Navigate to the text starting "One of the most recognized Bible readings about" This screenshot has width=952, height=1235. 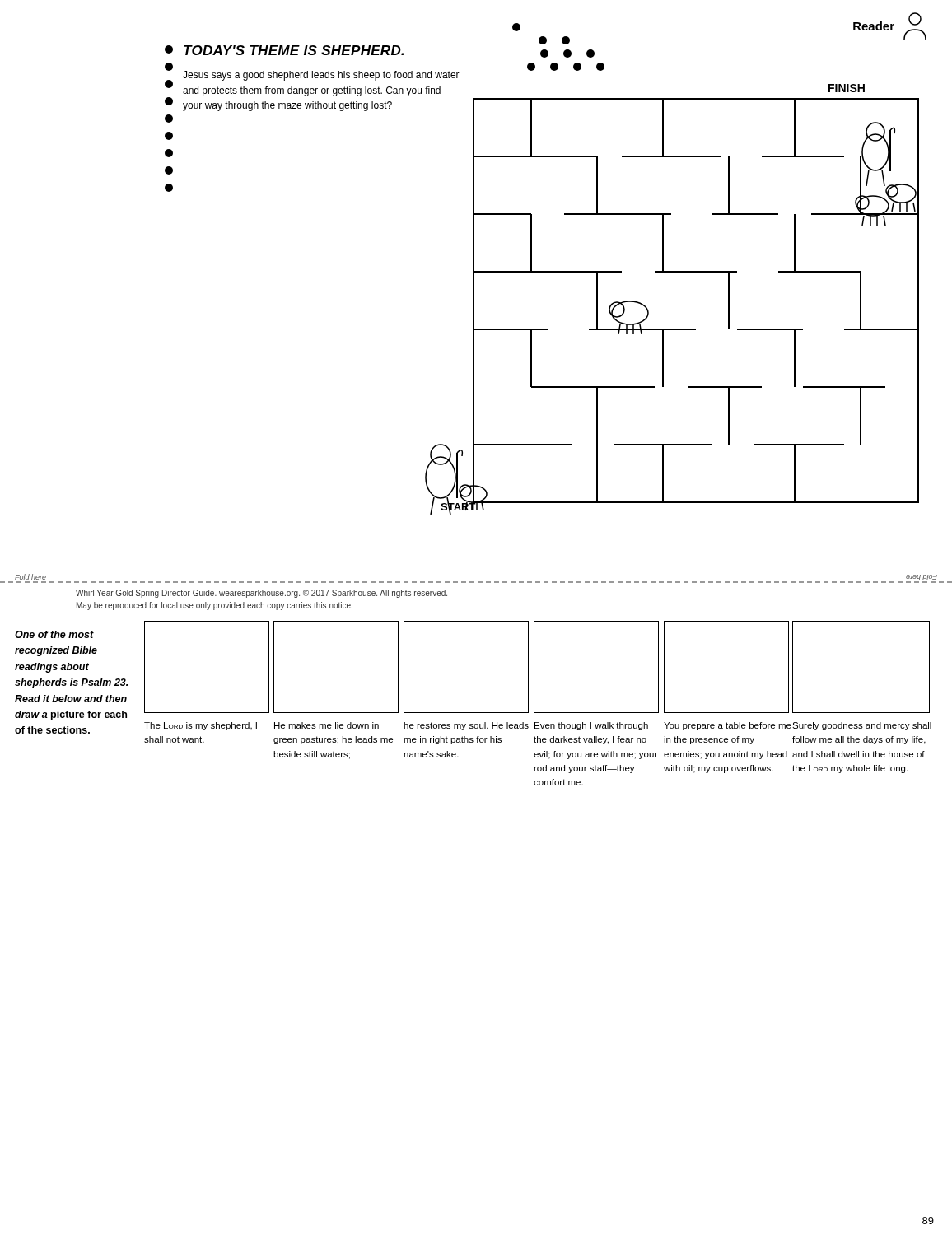72,683
